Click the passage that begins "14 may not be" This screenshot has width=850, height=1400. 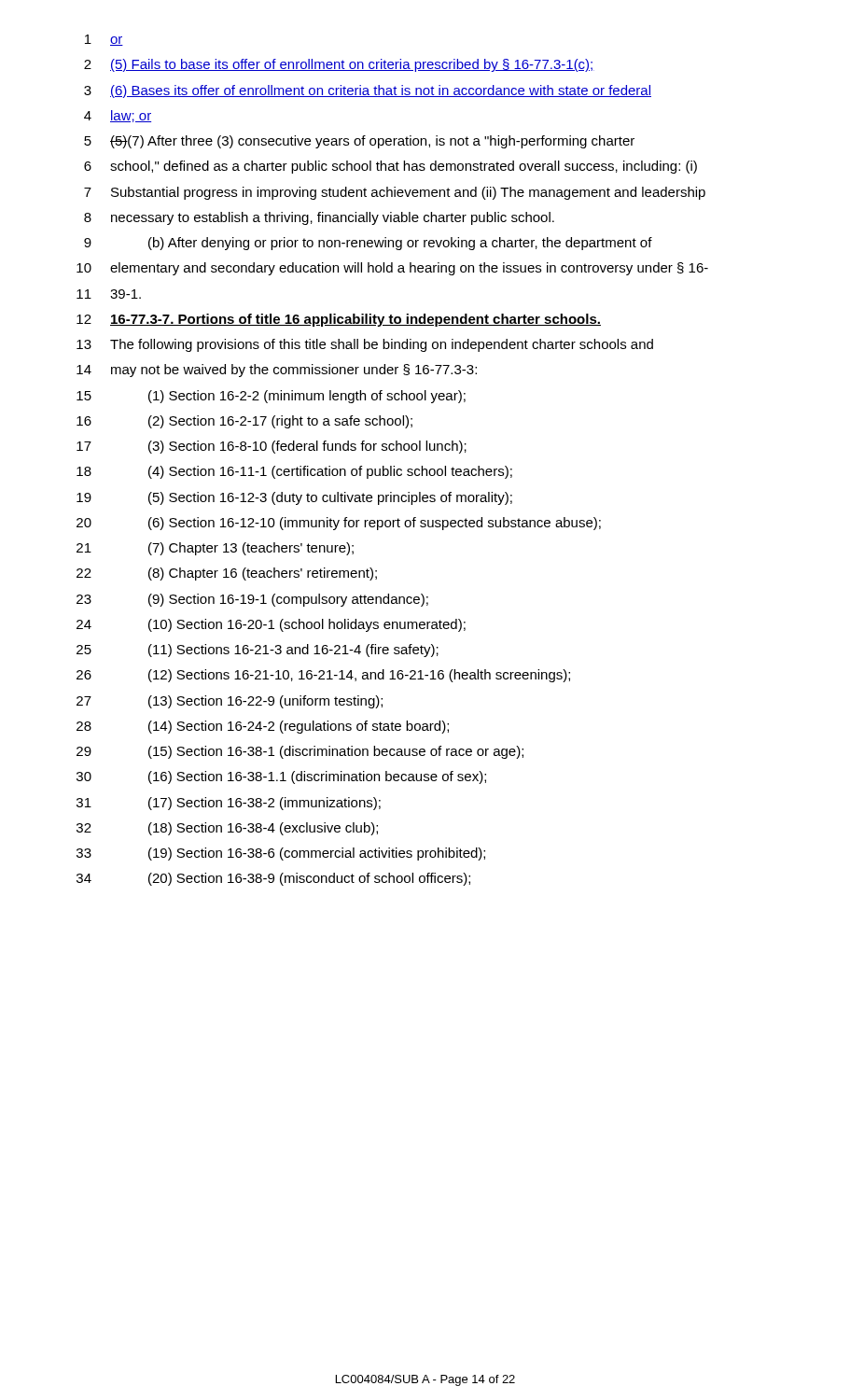[x=425, y=370]
